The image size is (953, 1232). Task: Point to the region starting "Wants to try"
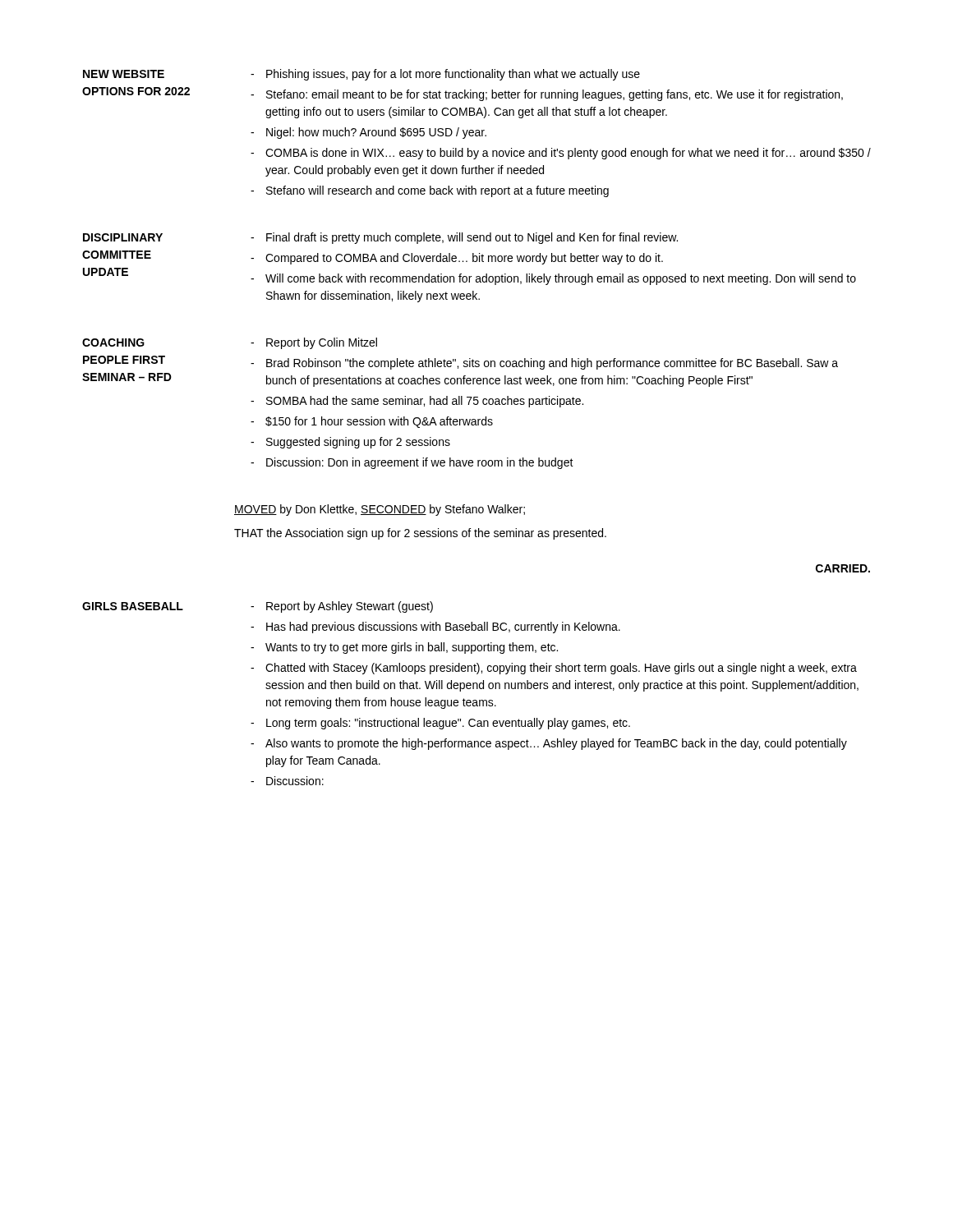tap(412, 647)
